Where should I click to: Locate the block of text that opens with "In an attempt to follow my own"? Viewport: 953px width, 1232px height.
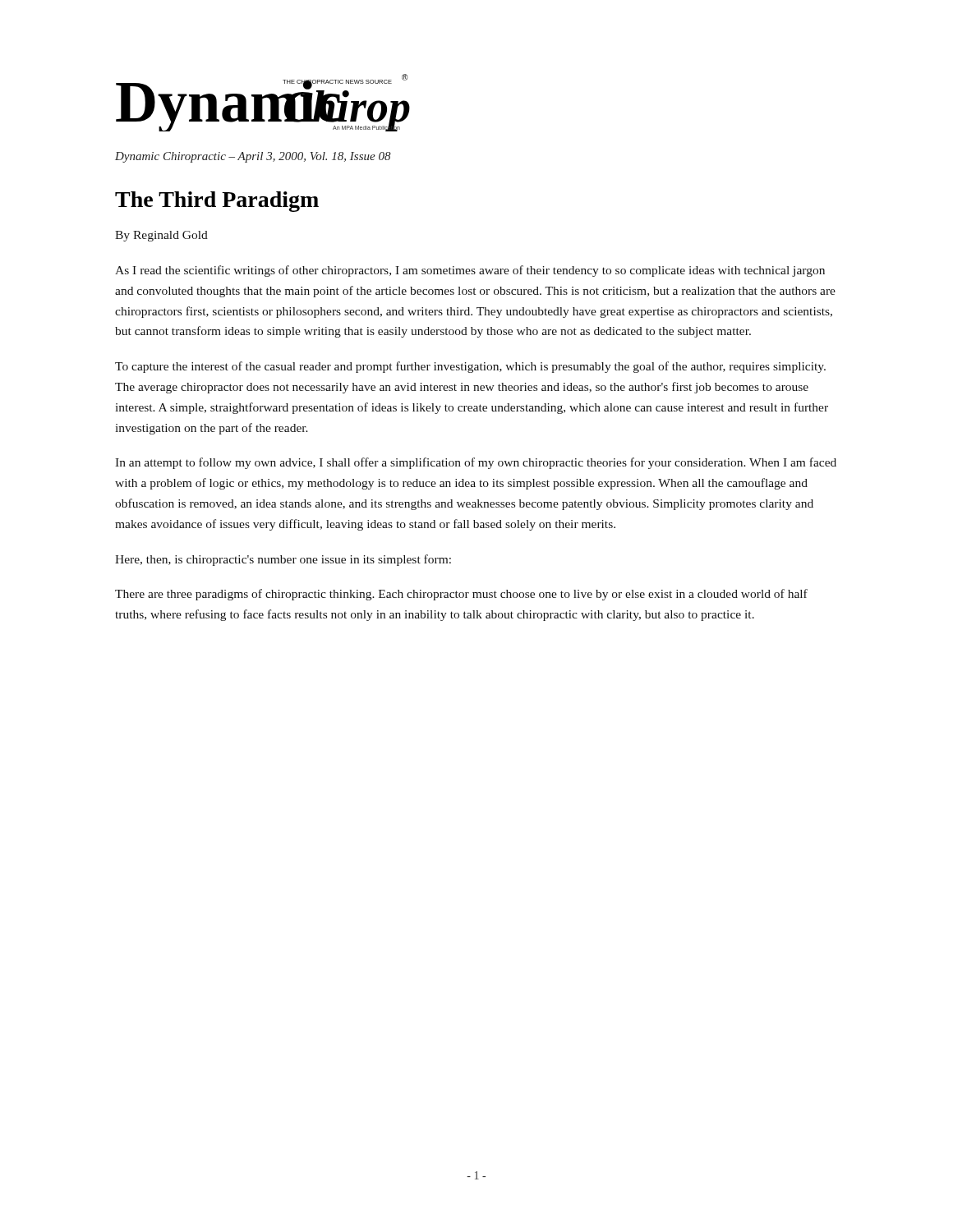click(x=476, y=493)
